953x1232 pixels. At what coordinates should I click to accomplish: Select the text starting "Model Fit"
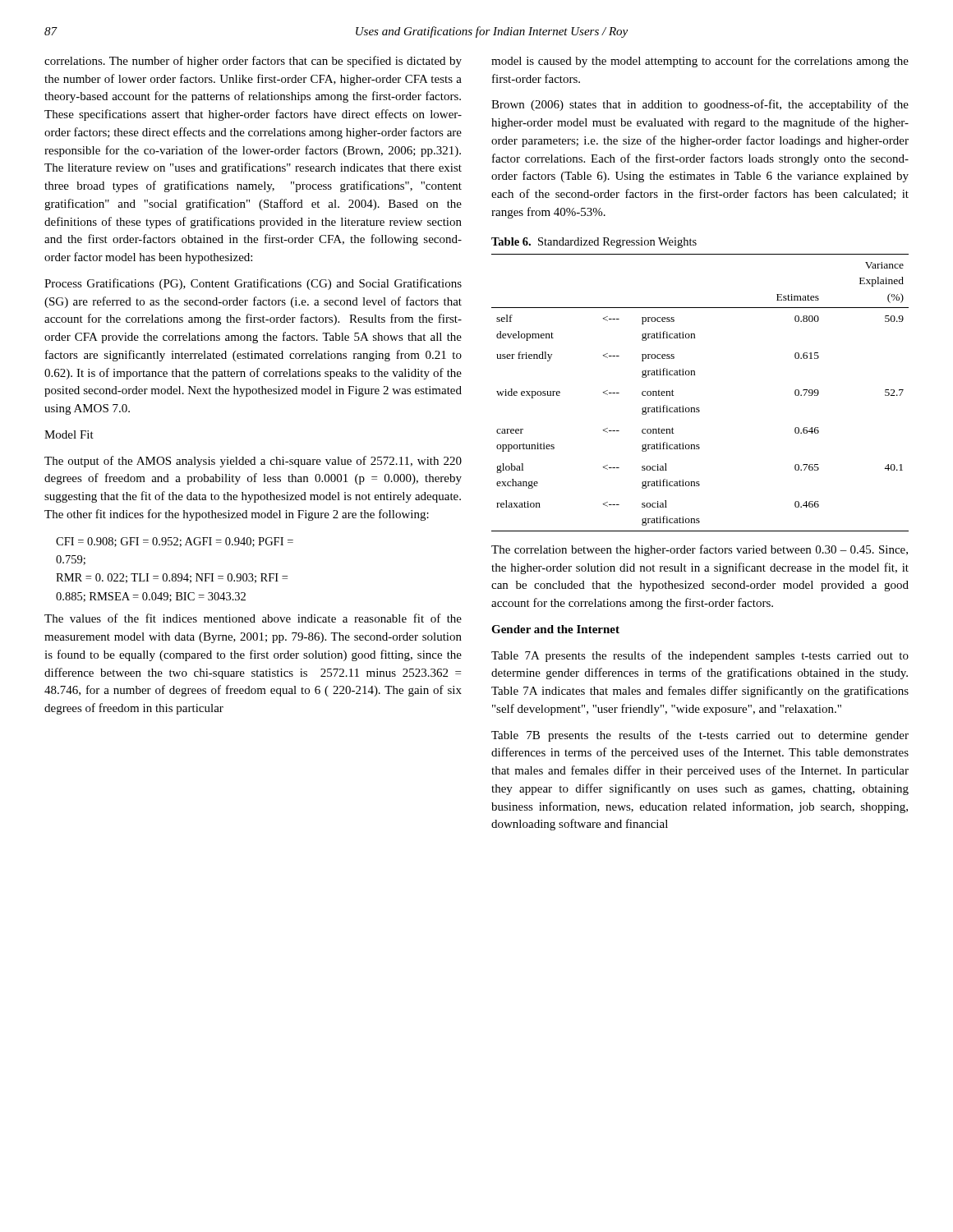[x=69, y=434]
